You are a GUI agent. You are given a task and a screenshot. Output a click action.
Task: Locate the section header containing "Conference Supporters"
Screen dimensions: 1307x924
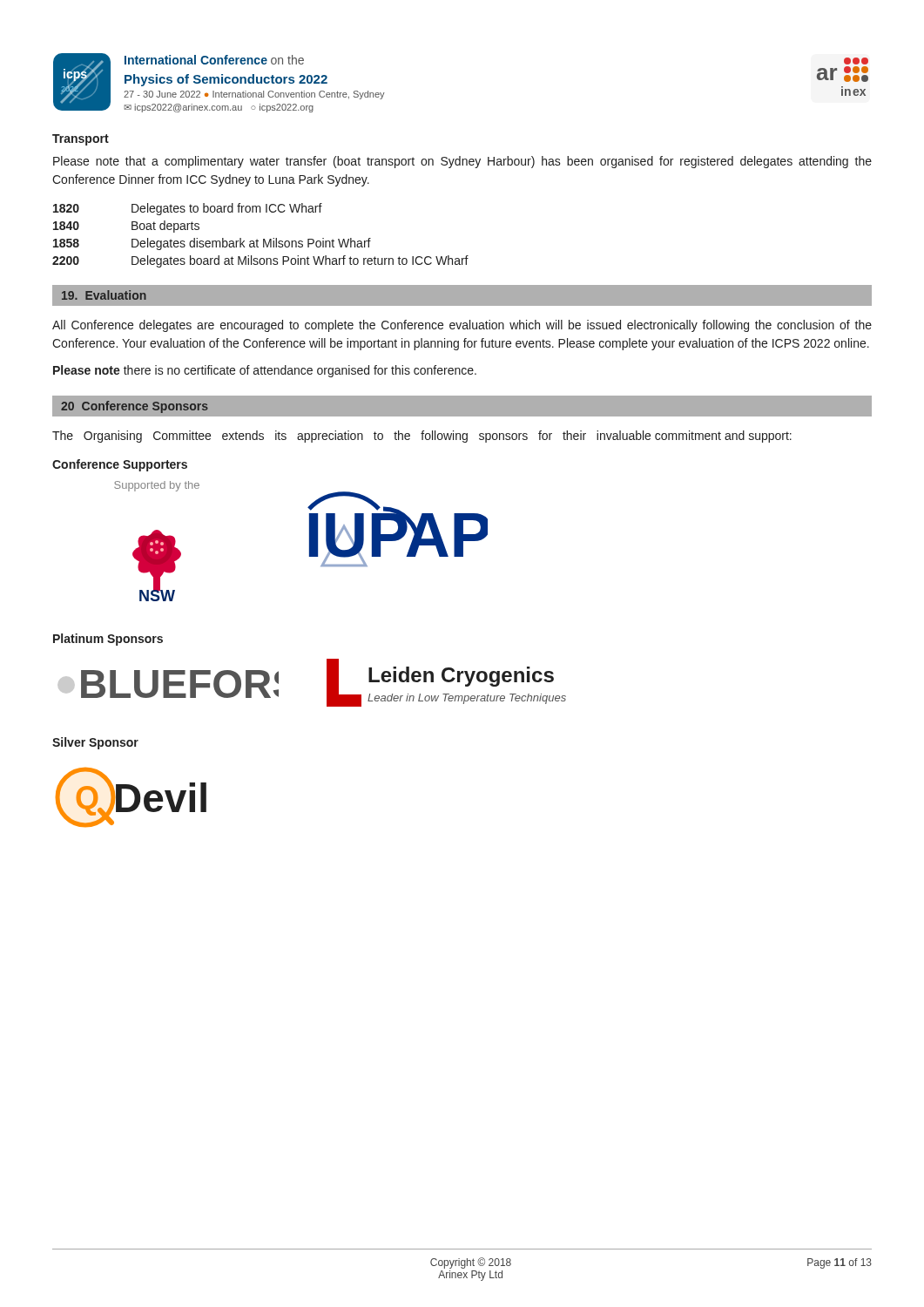pyautogui.click(x=120, y=465)
